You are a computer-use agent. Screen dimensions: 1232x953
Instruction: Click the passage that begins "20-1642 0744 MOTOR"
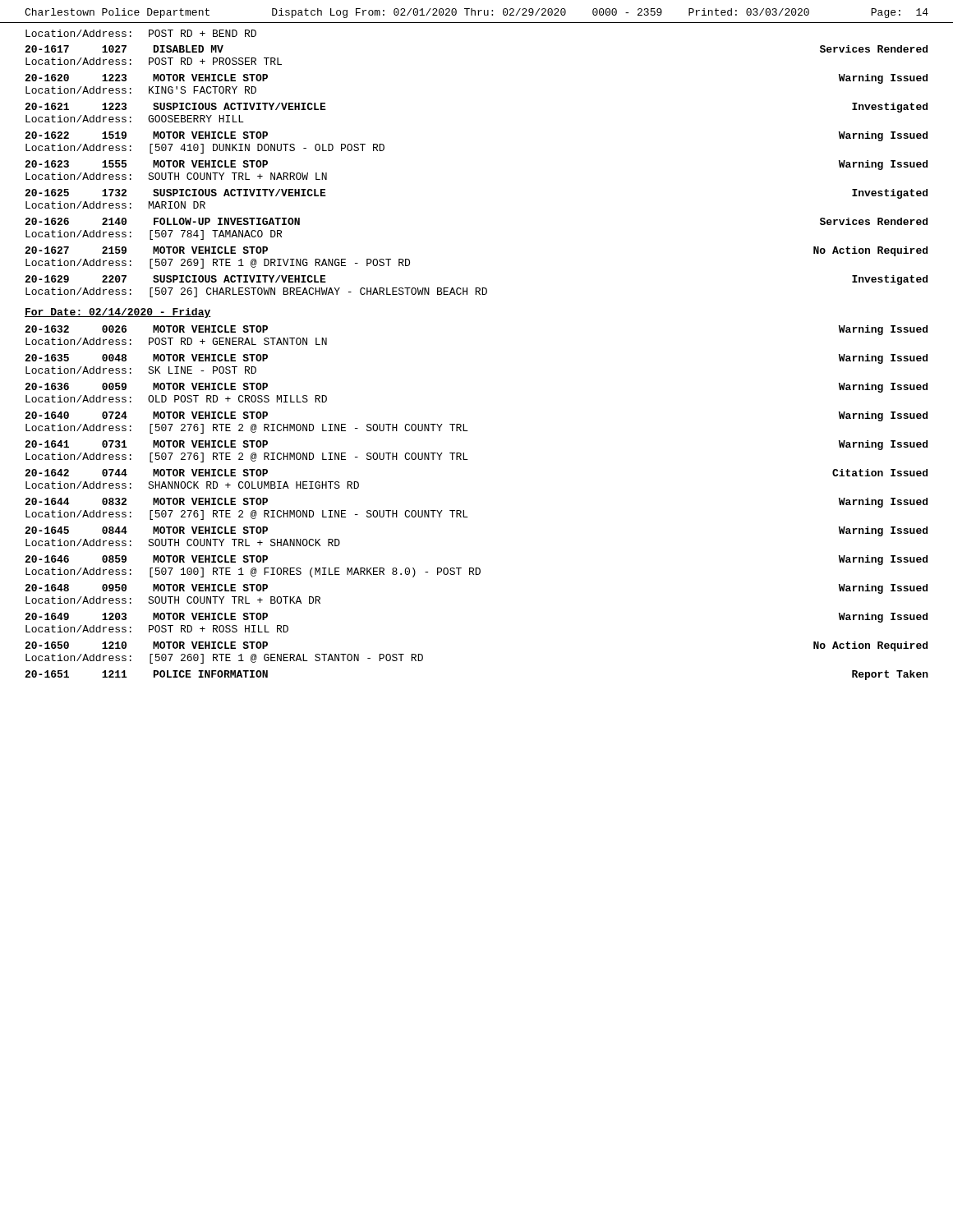click(47, 473)
